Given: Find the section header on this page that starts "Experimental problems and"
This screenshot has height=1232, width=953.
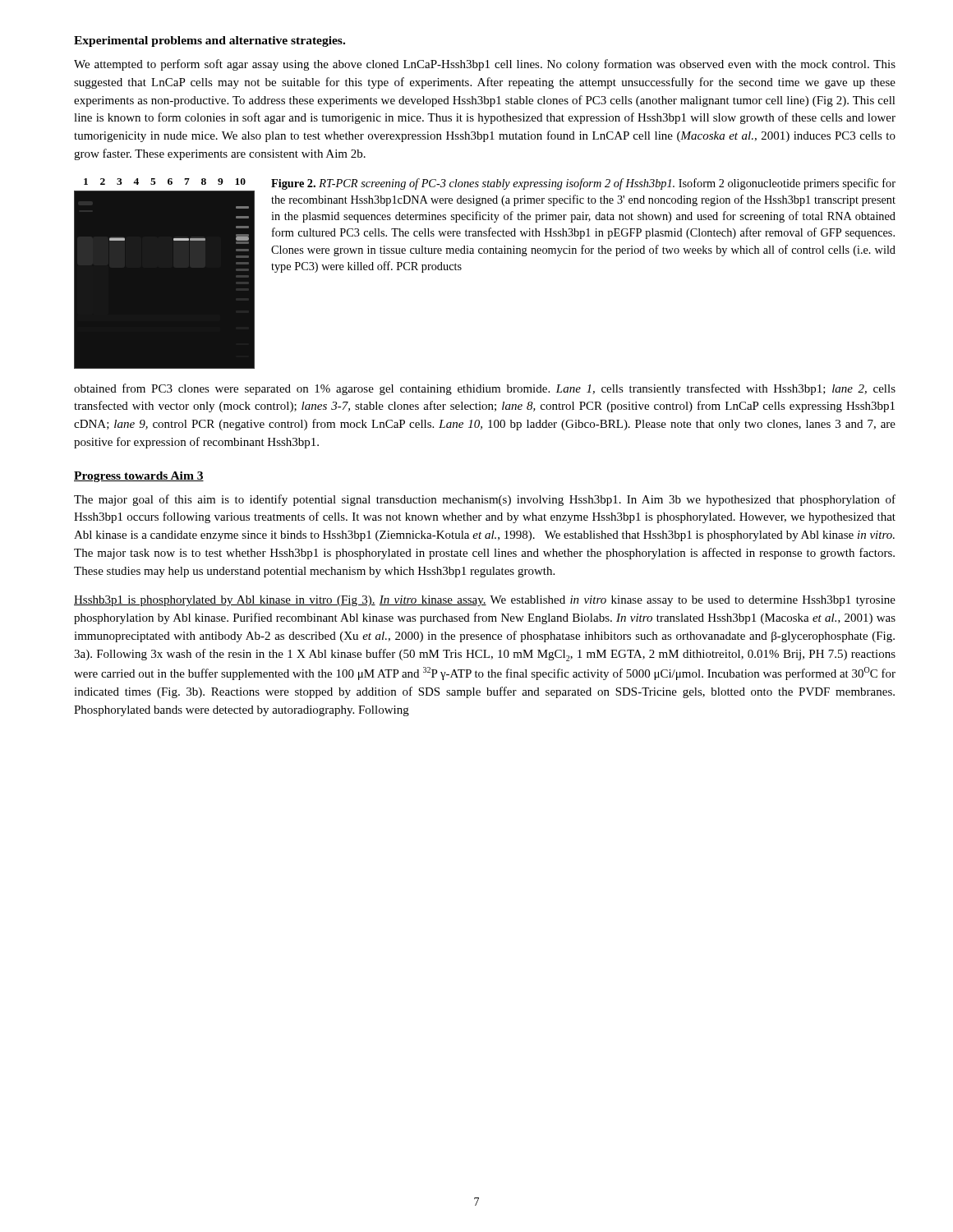Looking at the screenshot, I should click(x=210, y=40).
